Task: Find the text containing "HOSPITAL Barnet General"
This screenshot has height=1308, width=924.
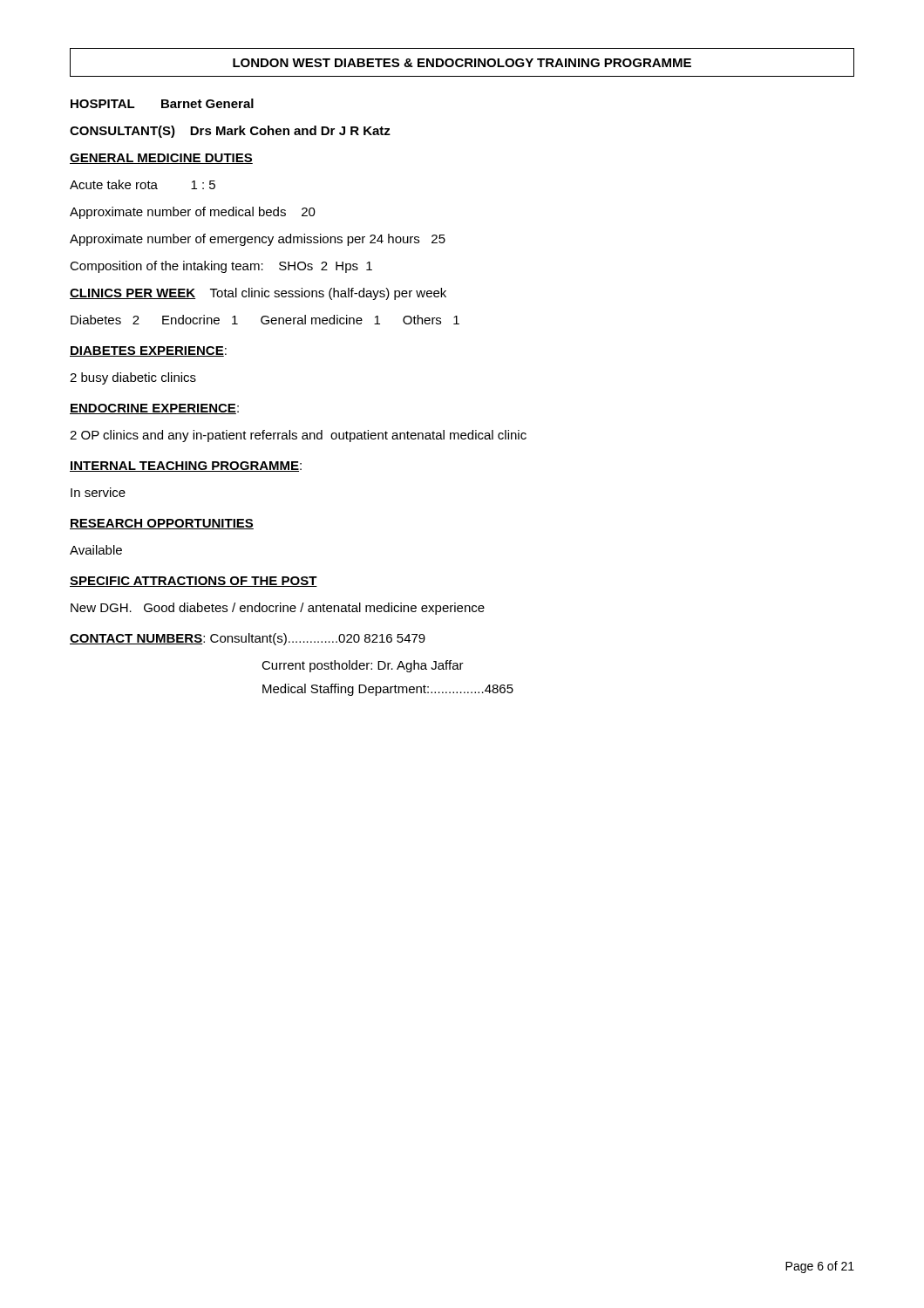Action: (162, 103)
